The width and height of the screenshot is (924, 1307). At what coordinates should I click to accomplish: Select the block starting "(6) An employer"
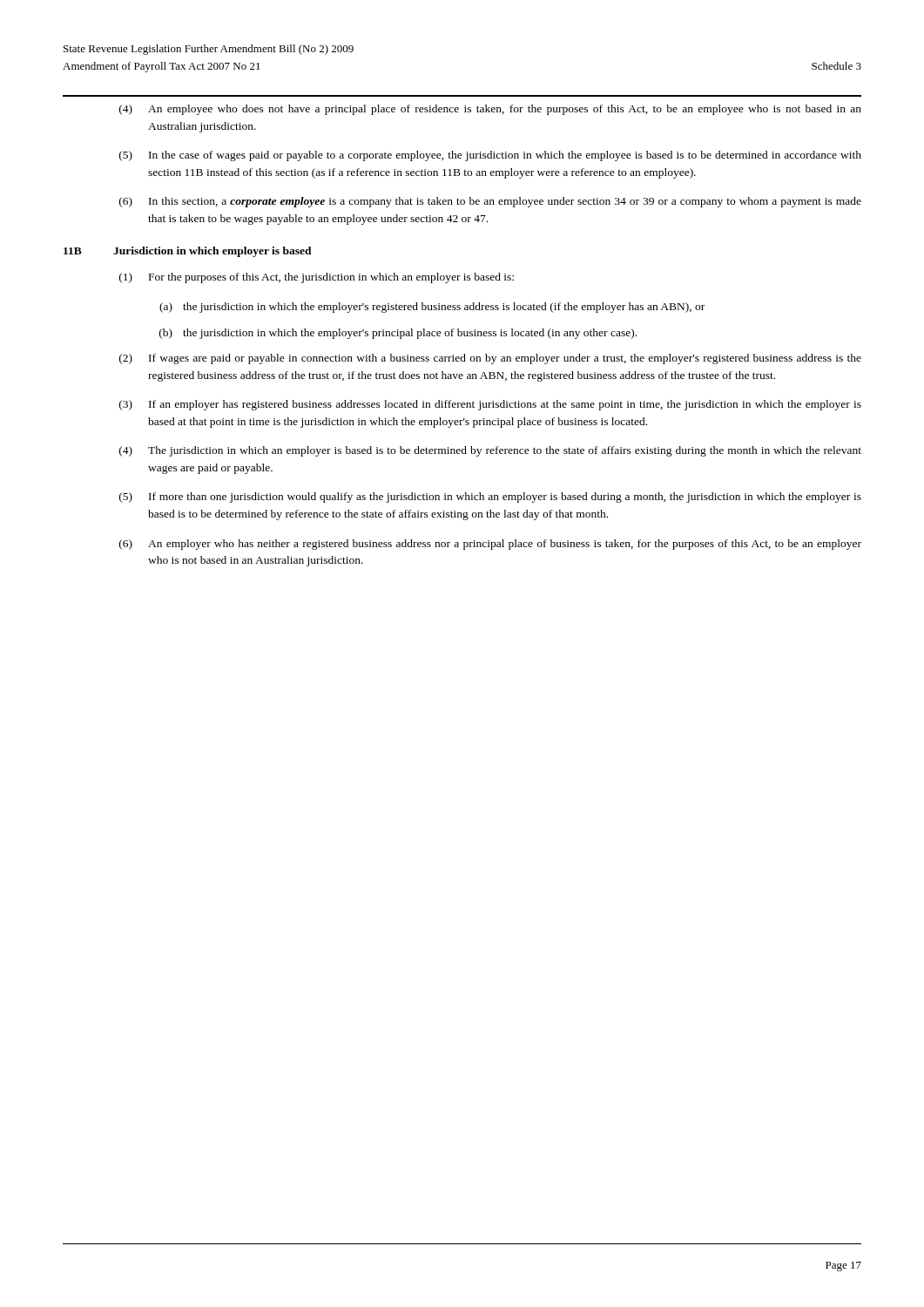click(x=462, y=552)
